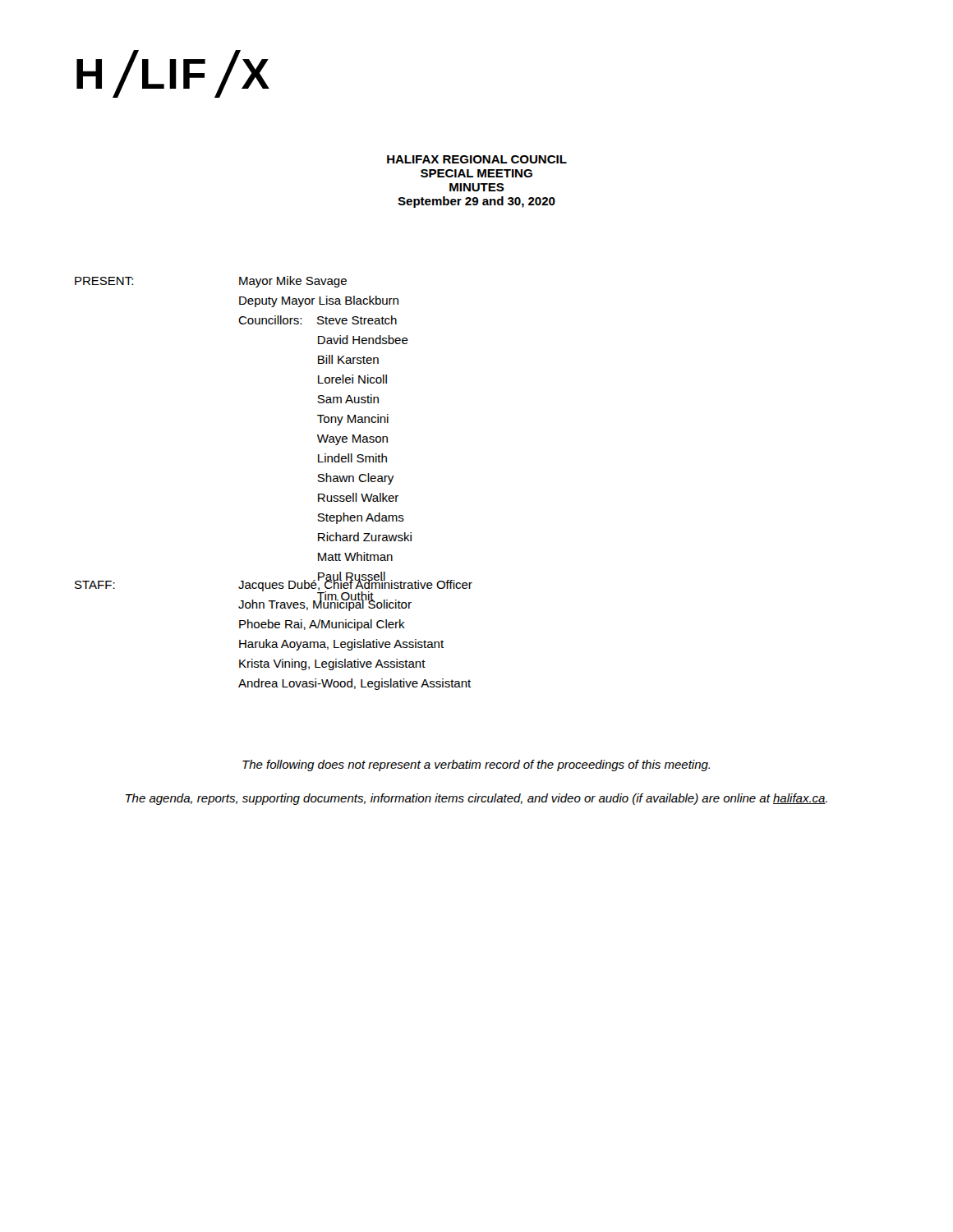Point to the block beginning "The following does not represent a"
The image size is (953, 1232).
tap(476, 765)
